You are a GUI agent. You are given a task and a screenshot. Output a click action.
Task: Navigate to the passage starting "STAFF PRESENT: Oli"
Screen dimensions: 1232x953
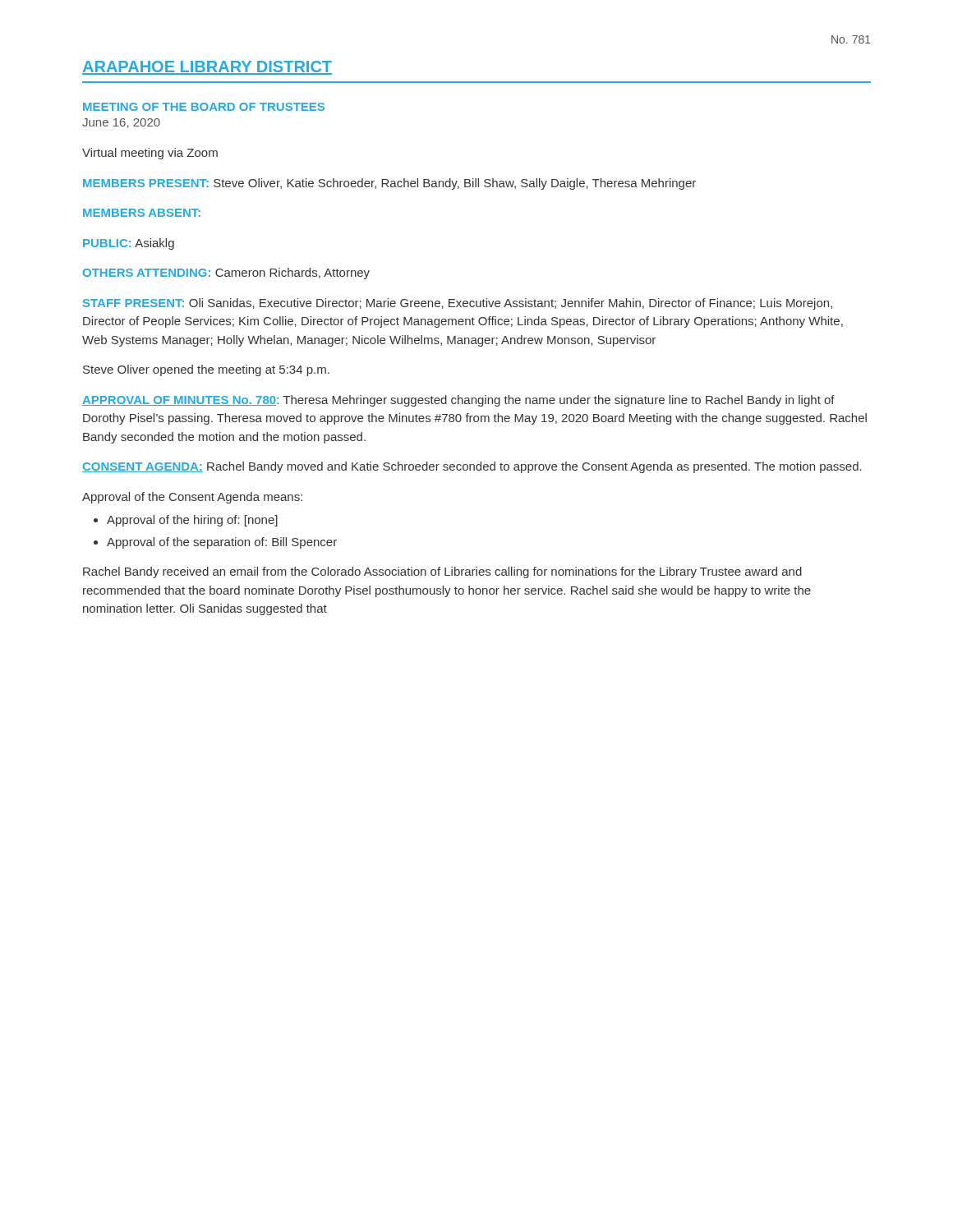click(x=463, y=321)
